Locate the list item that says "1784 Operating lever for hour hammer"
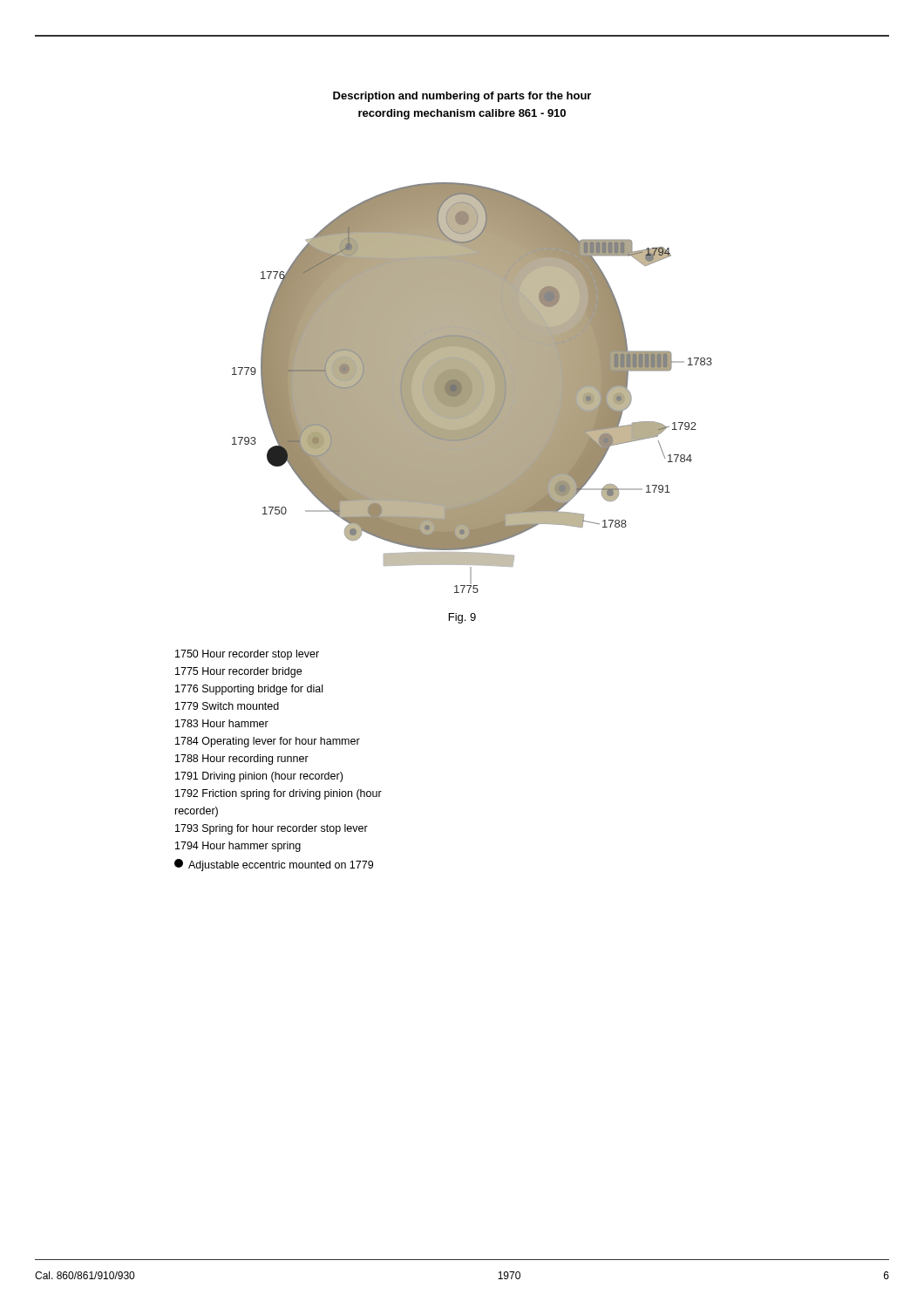Screen dimensions: 1308x924 [x=267, y=741]
